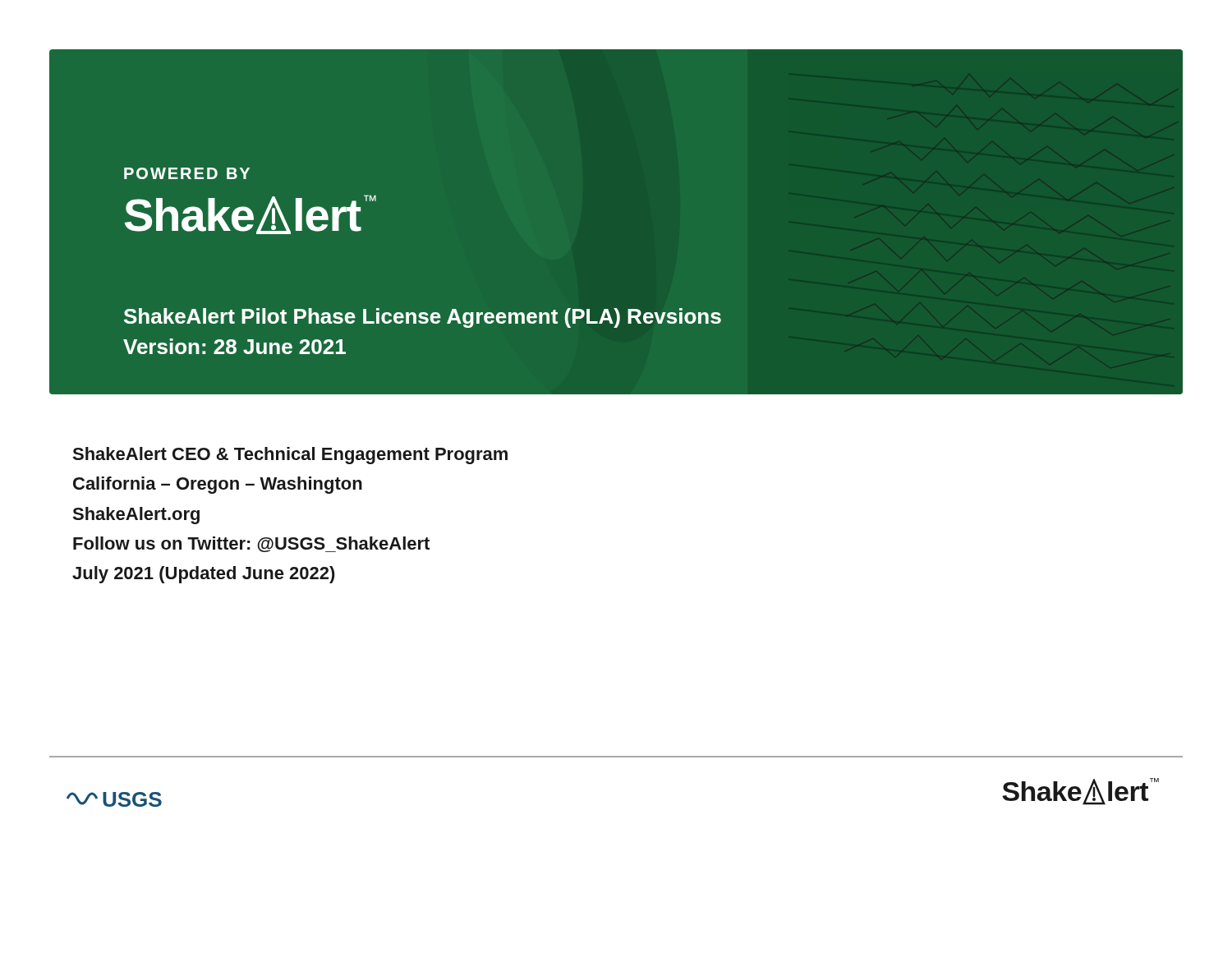This screenshot has width=1232, height=953.
Task: Locate the illustration
Action: coord(616,222)
